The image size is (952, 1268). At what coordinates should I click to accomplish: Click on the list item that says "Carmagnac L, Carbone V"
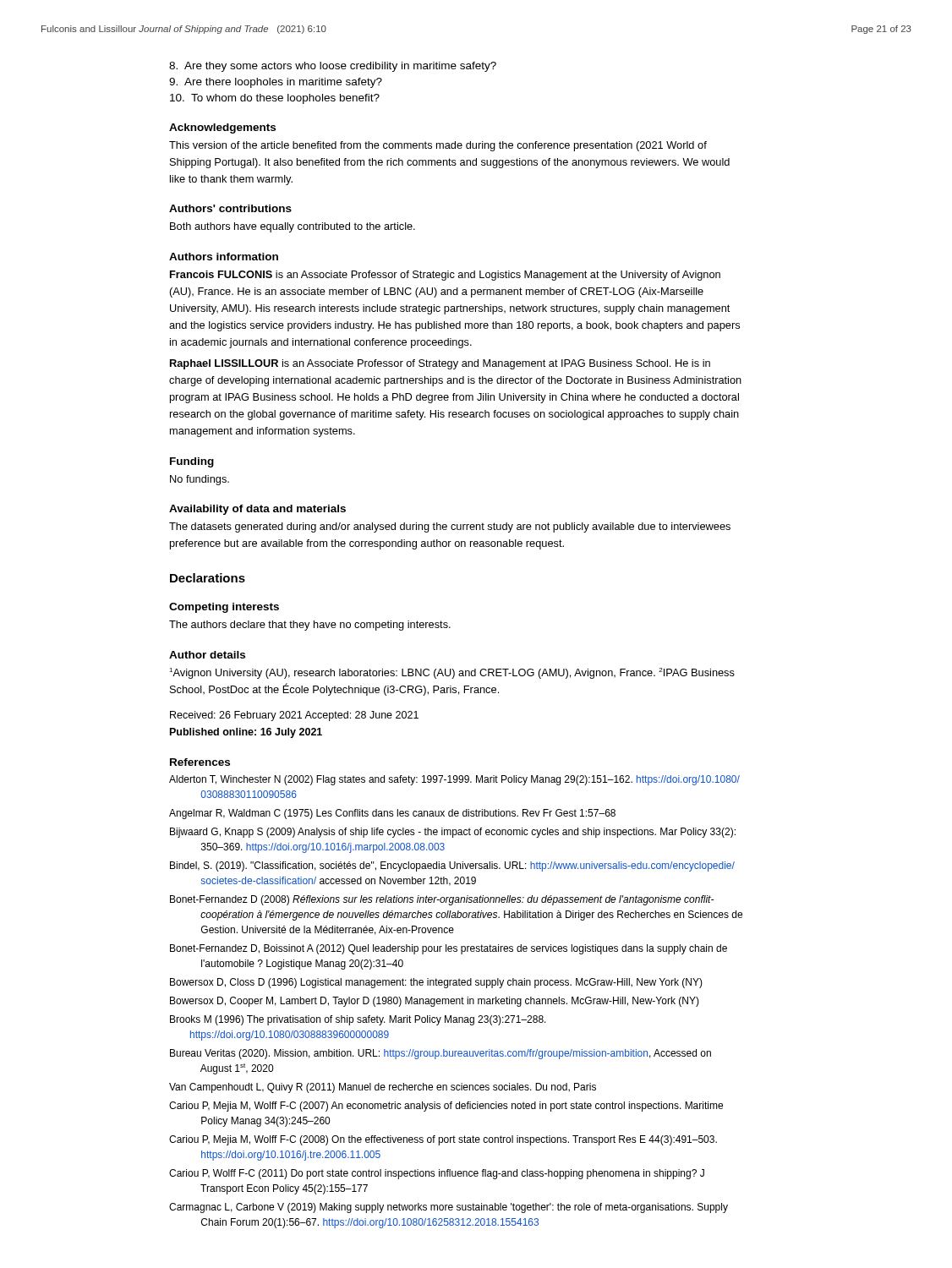click(448, 1214)
